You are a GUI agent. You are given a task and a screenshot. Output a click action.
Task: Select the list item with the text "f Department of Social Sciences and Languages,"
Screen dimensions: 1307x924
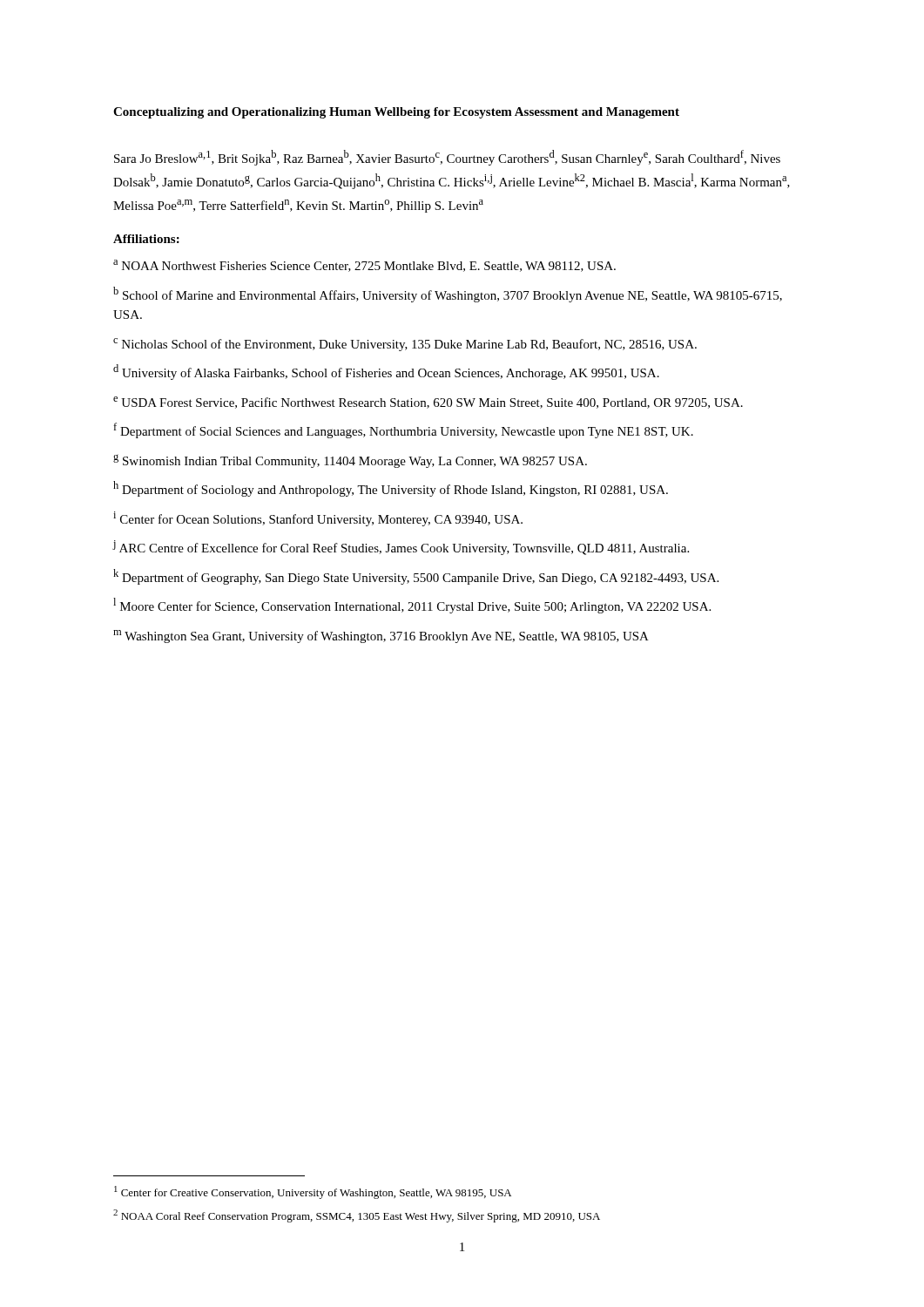point(403,430)
